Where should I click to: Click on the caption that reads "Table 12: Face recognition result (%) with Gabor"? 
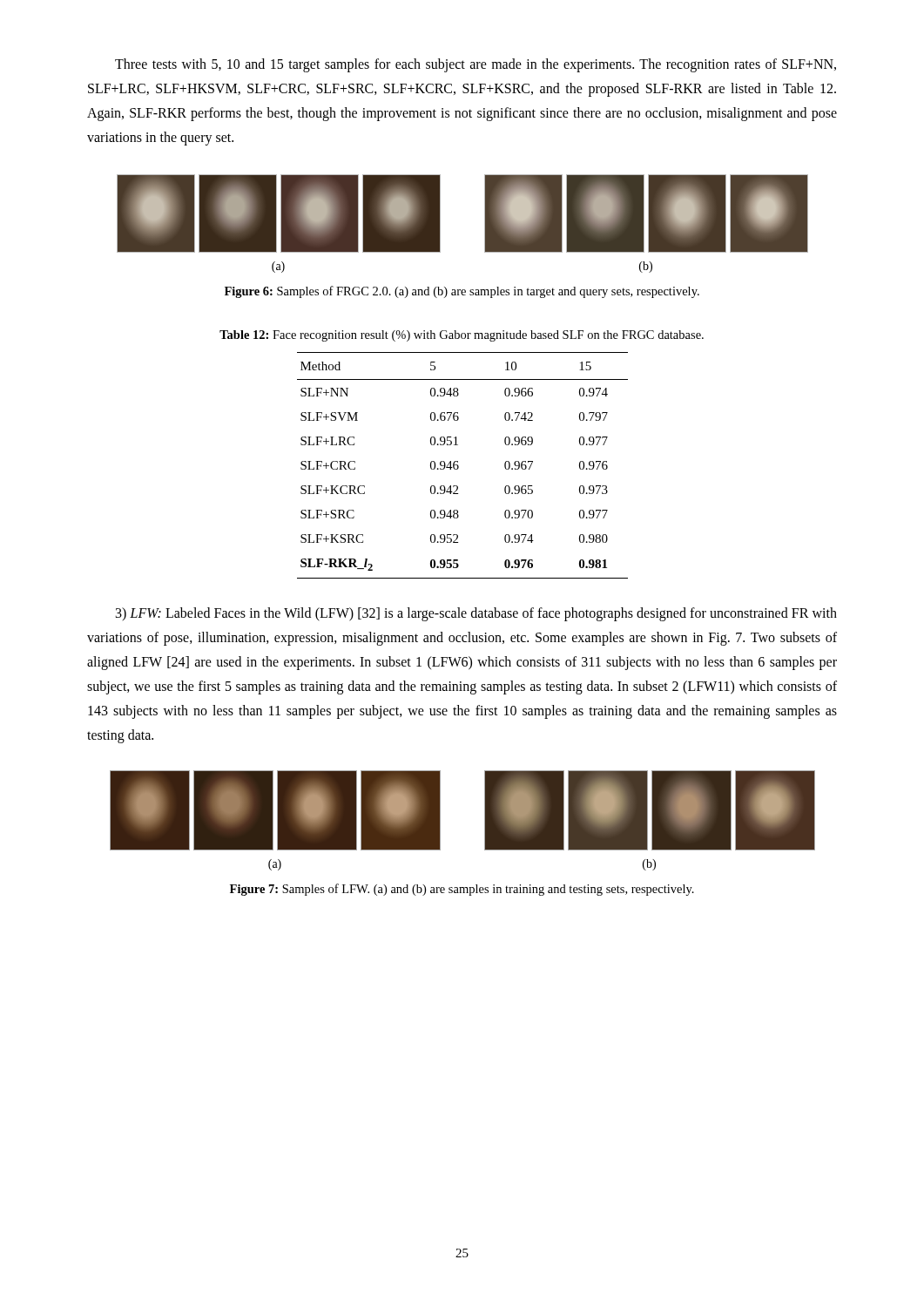462,334
